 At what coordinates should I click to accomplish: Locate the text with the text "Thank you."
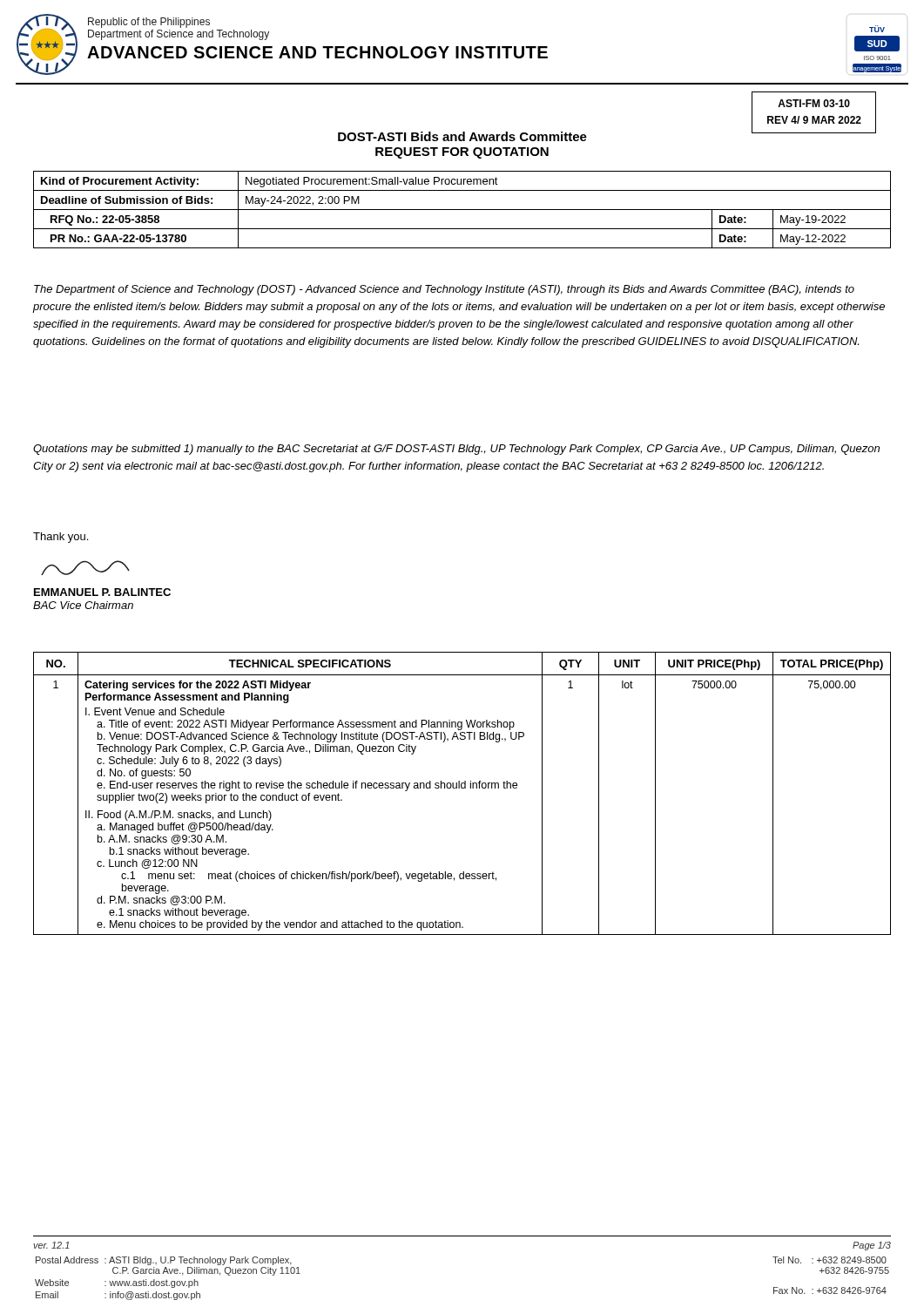(61, 536)
